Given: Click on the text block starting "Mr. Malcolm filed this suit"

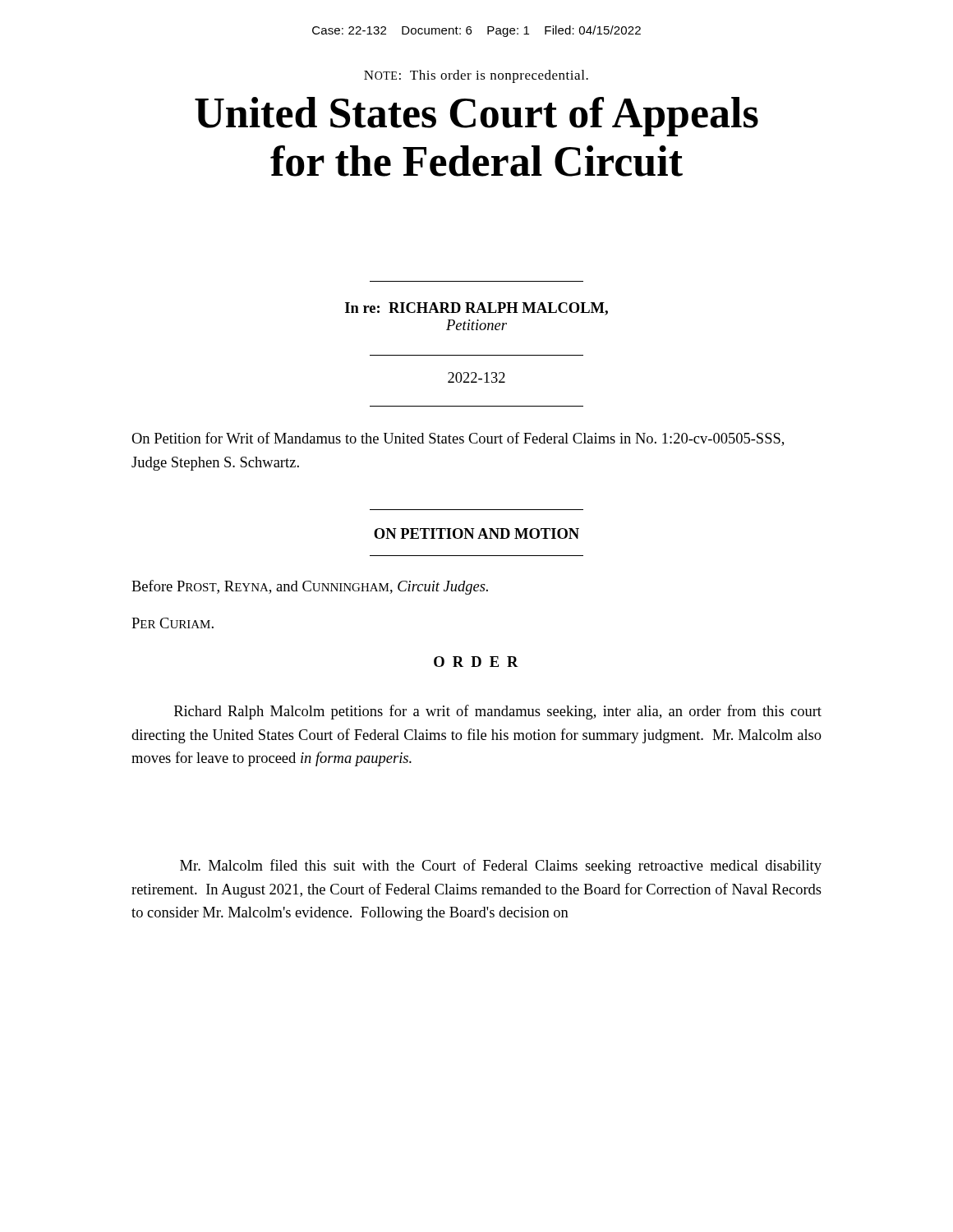Looking at the screenshot, I should pyautogui.click(x=476, y=889).
